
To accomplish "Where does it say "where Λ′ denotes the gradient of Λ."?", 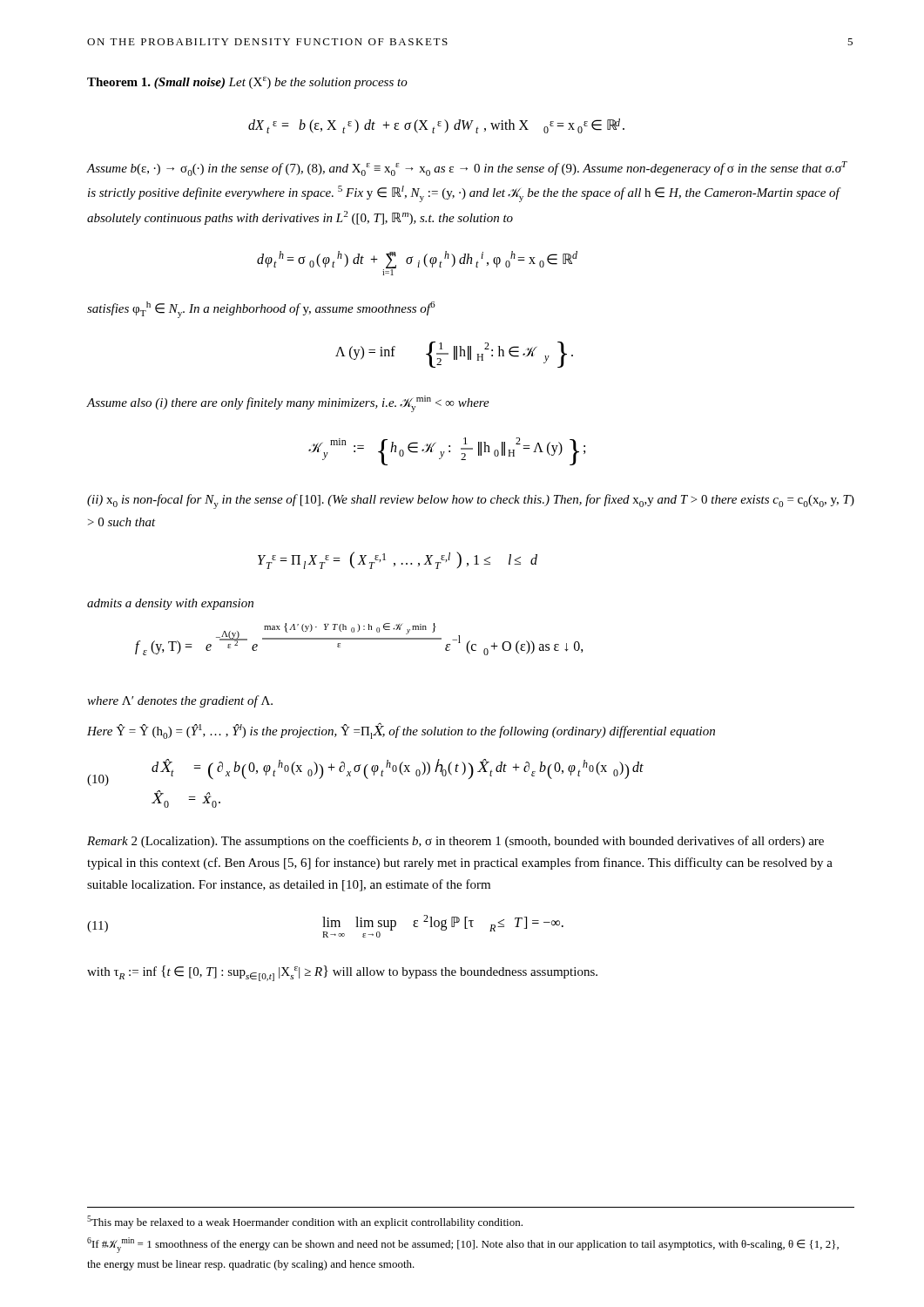I will [180, 701].
